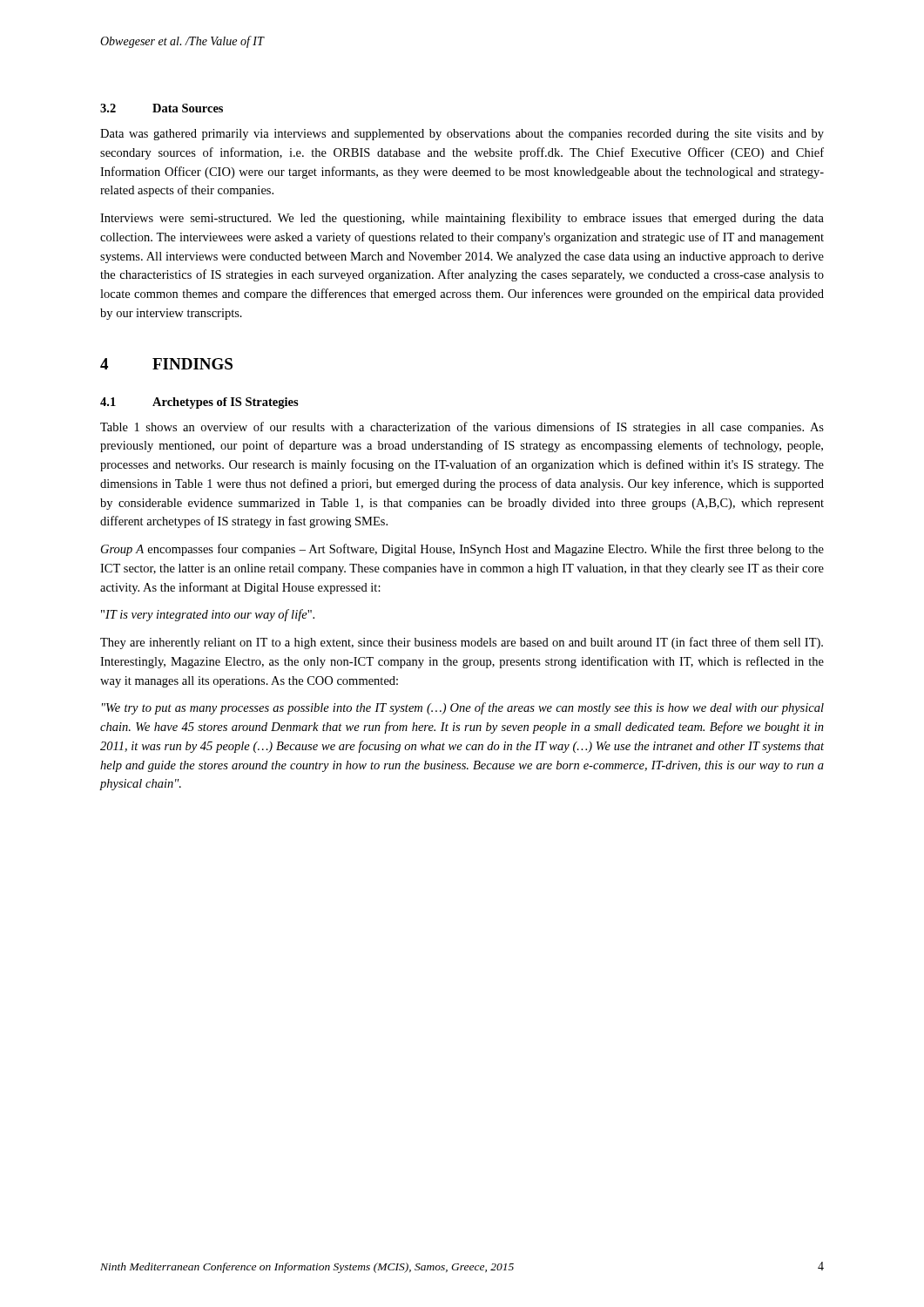Click where it says "4.1 Archetypes of IS Strategies"
Viewport: 924px width, 1307px height.
coord(199,402)
